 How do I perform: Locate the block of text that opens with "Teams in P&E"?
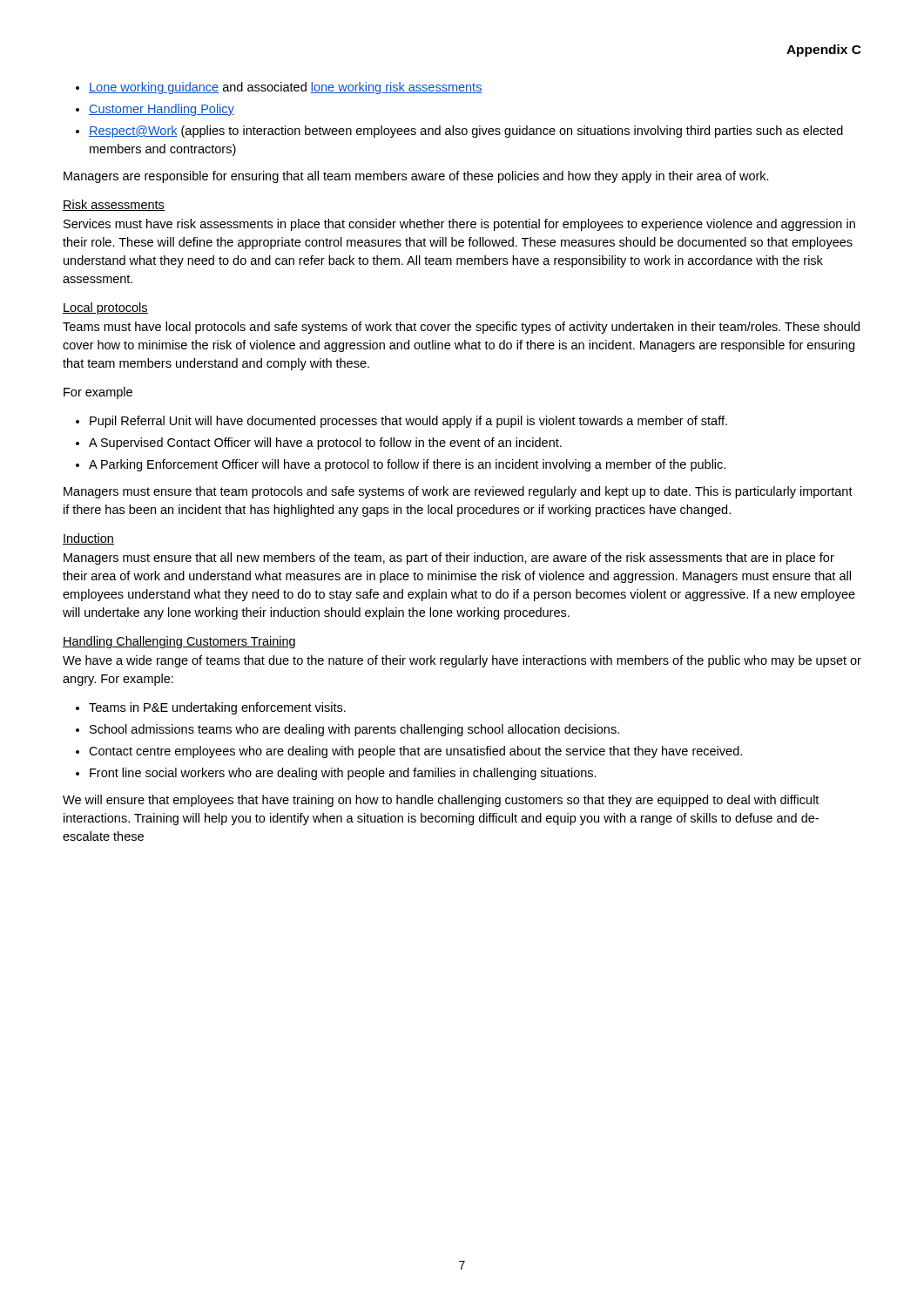point(218,708)
